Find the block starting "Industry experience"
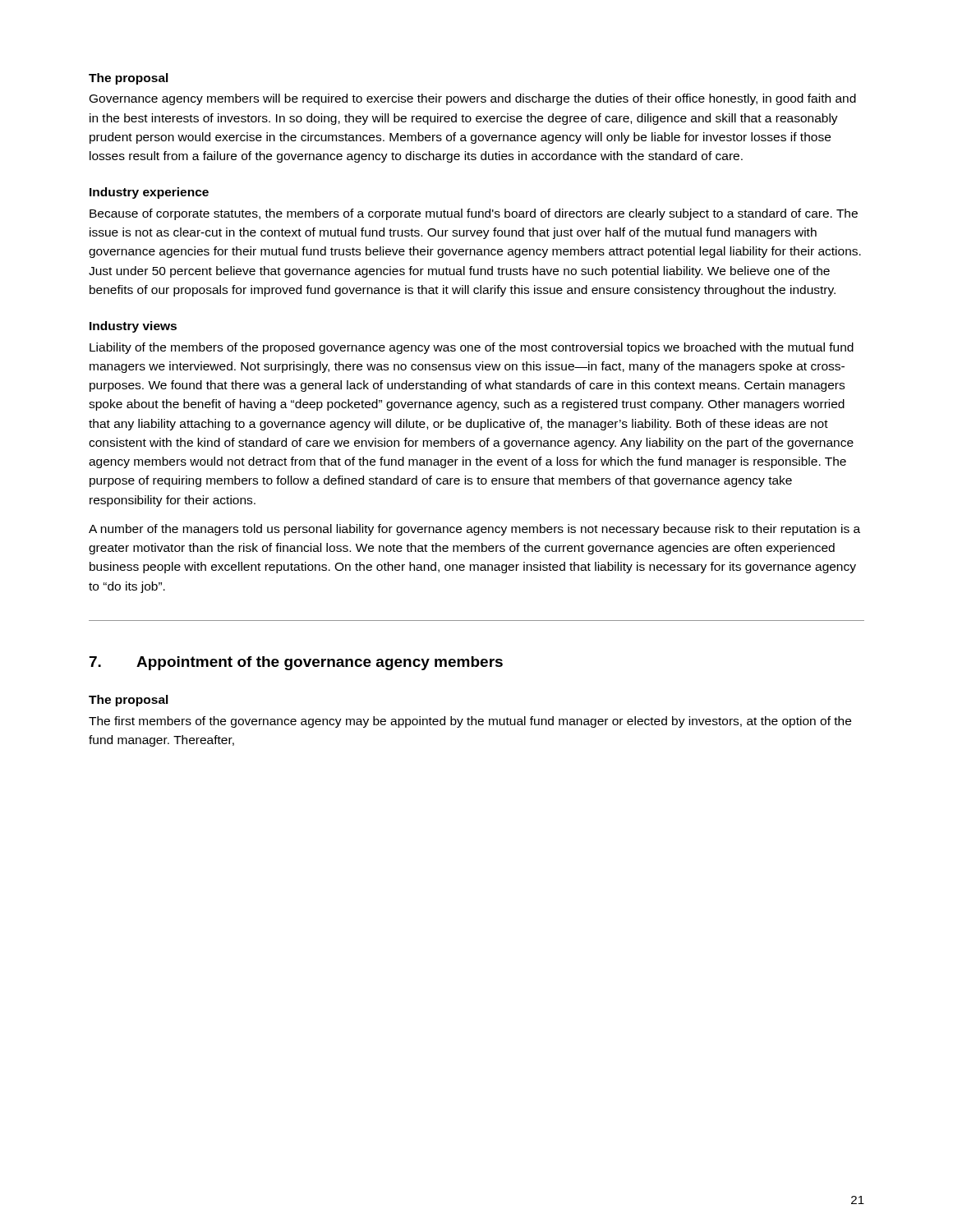The width and height of the screenshot is (953, 1232). pos(149,192)
